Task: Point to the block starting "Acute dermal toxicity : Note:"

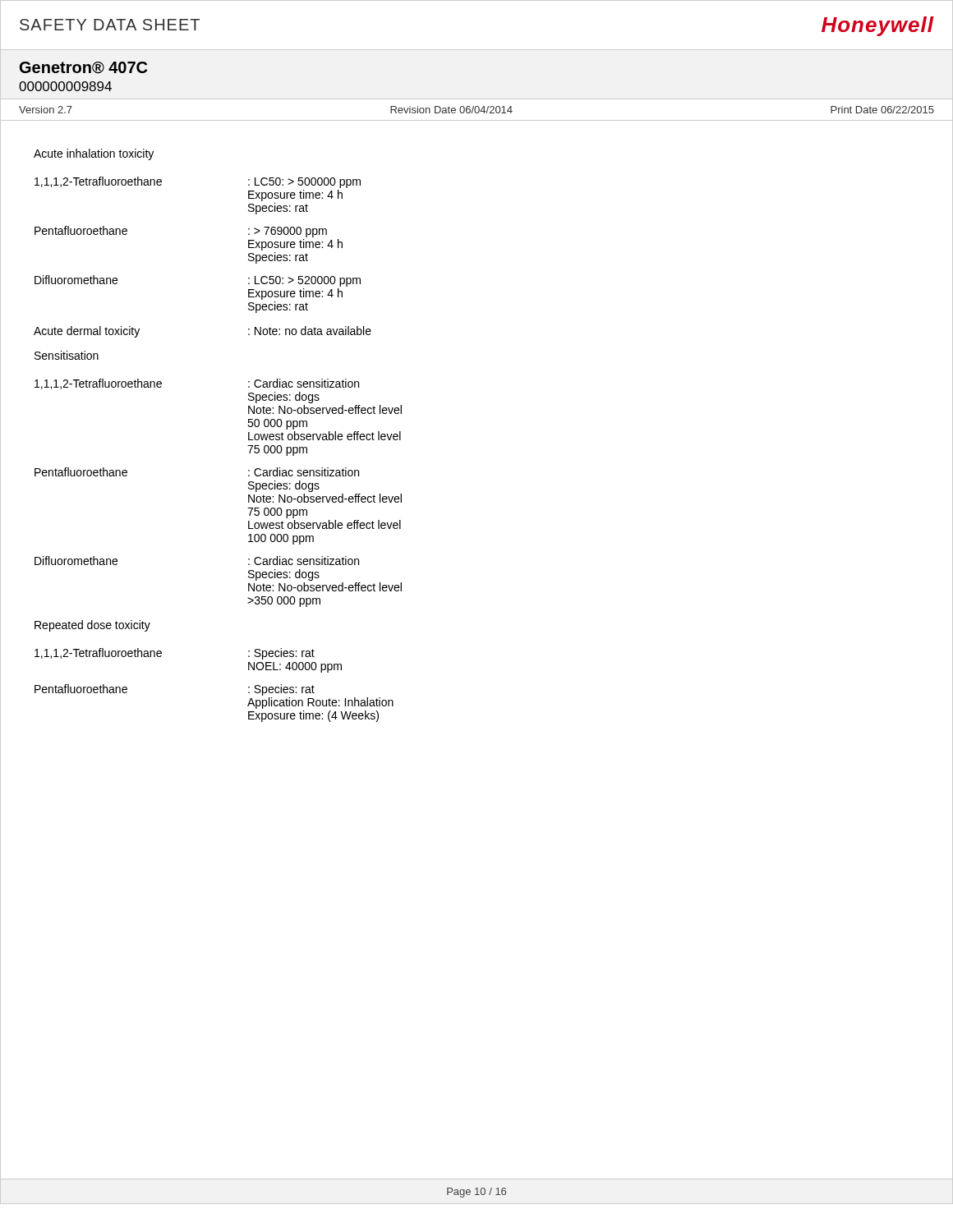Action: pyautogui.click(x=87, y=331)
